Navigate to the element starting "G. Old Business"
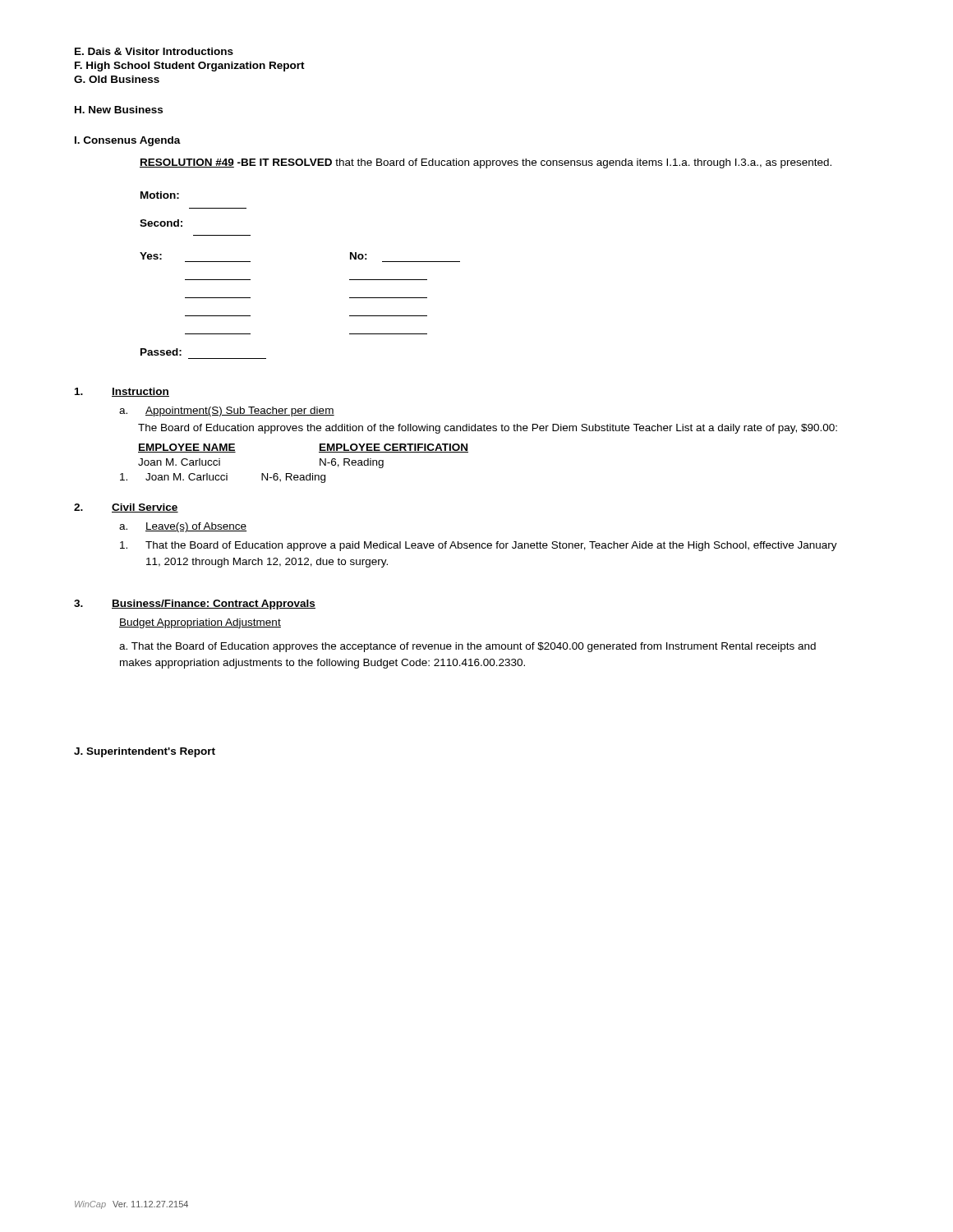Screen dimensions: 1232x953 pos(117,79)
